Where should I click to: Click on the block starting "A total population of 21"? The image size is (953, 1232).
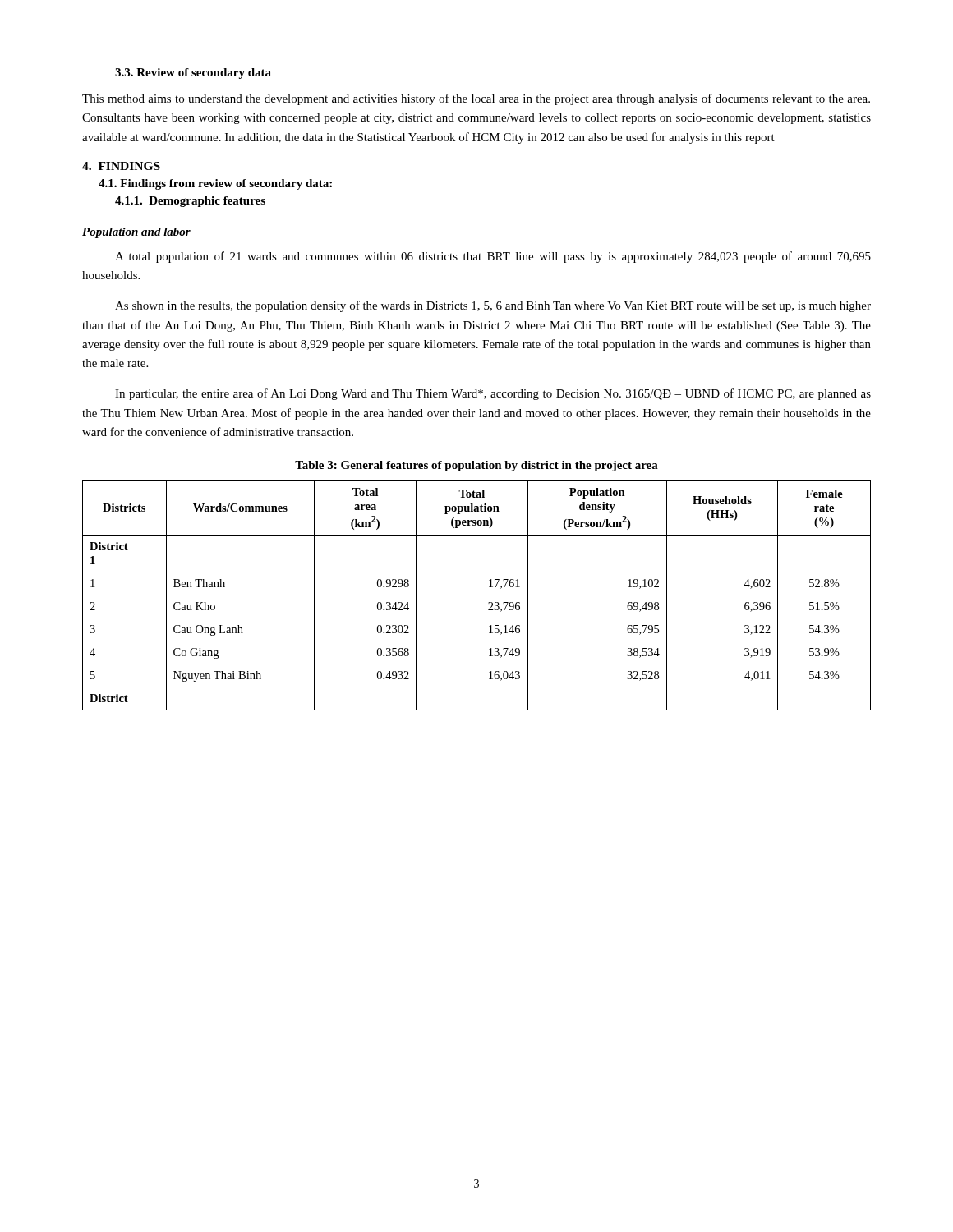[x=476, y=266]
